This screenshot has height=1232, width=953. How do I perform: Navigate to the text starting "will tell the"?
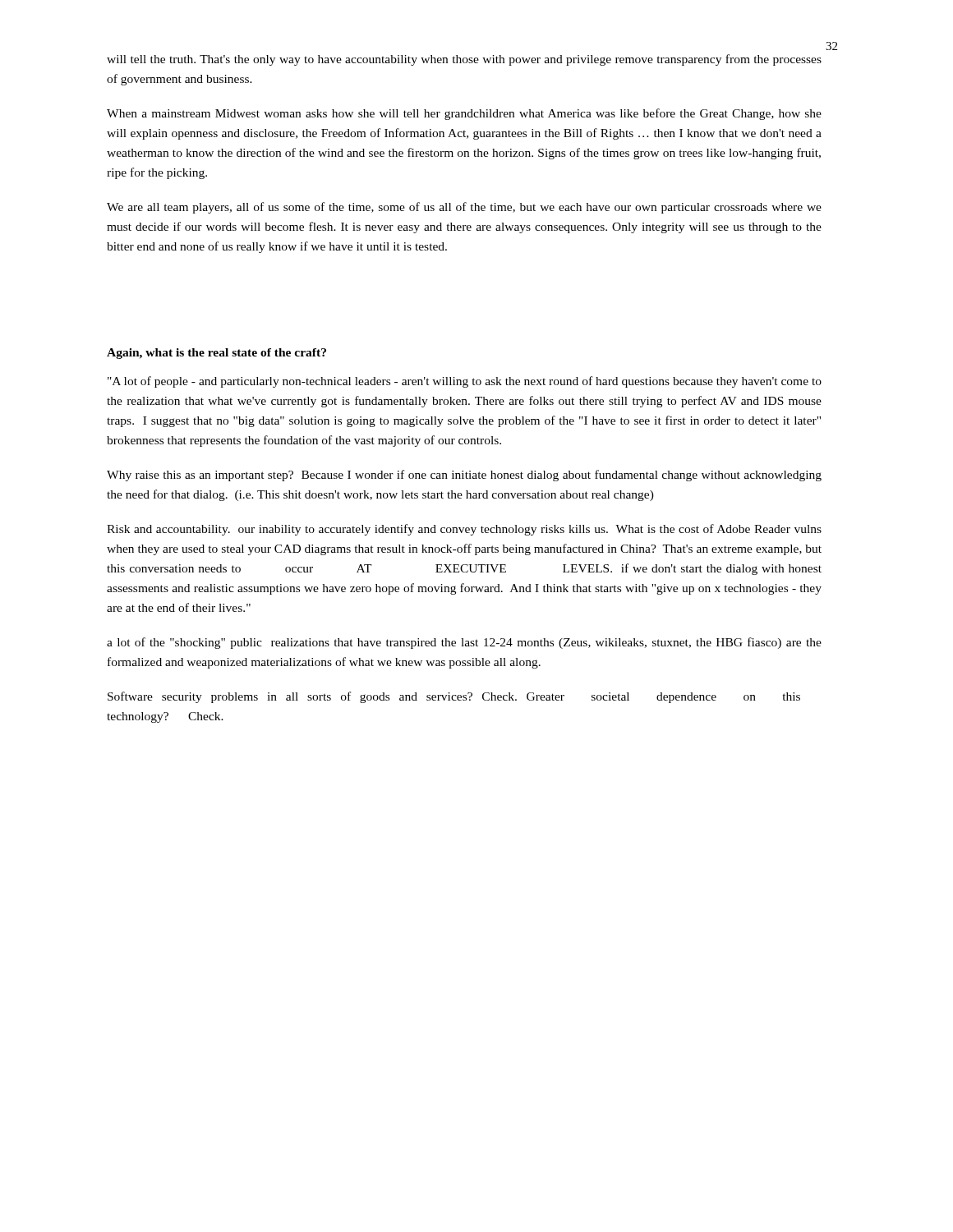[x=464, y=69]
